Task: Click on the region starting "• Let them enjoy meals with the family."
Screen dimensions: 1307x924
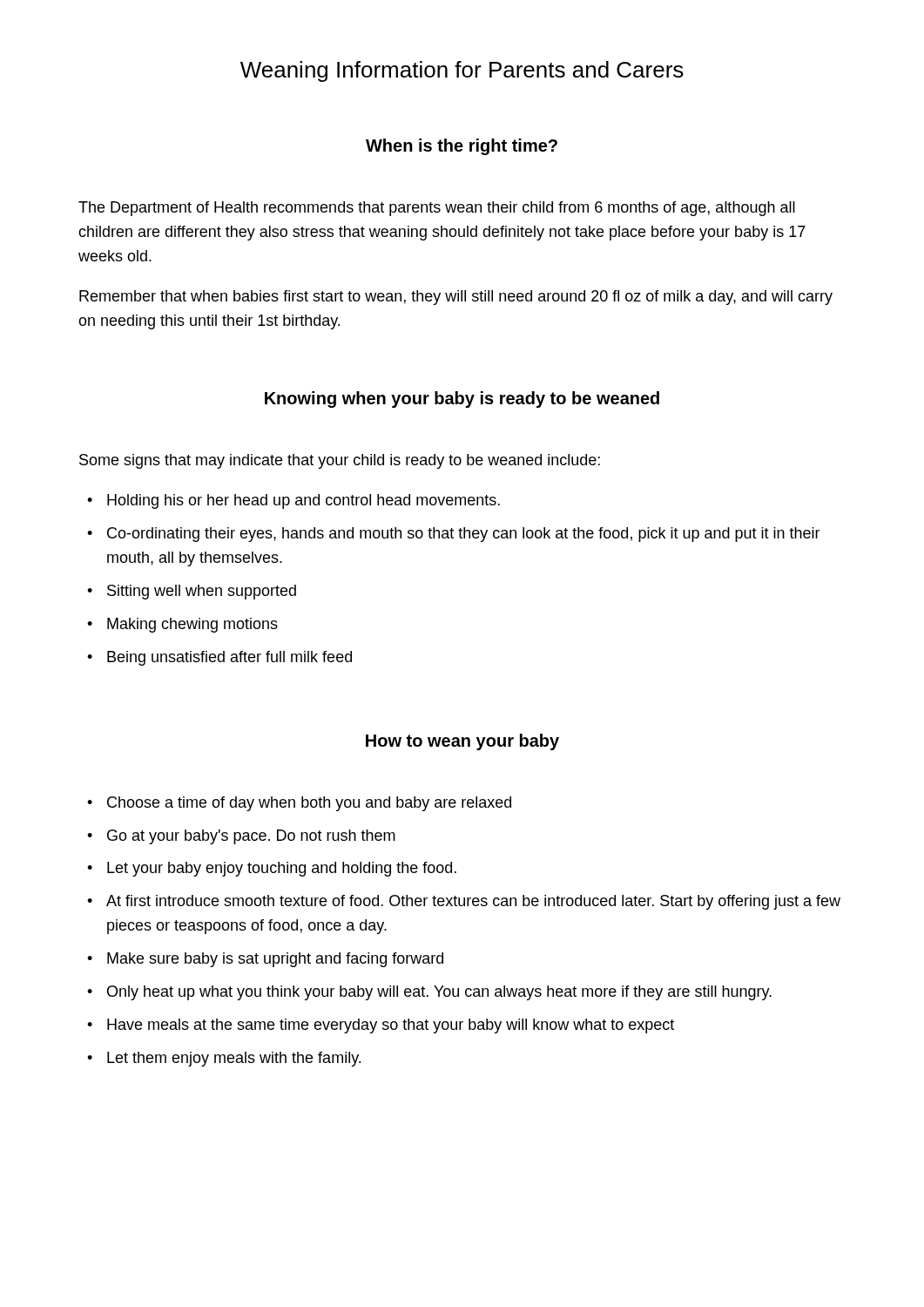Action: click(224, 1059)
